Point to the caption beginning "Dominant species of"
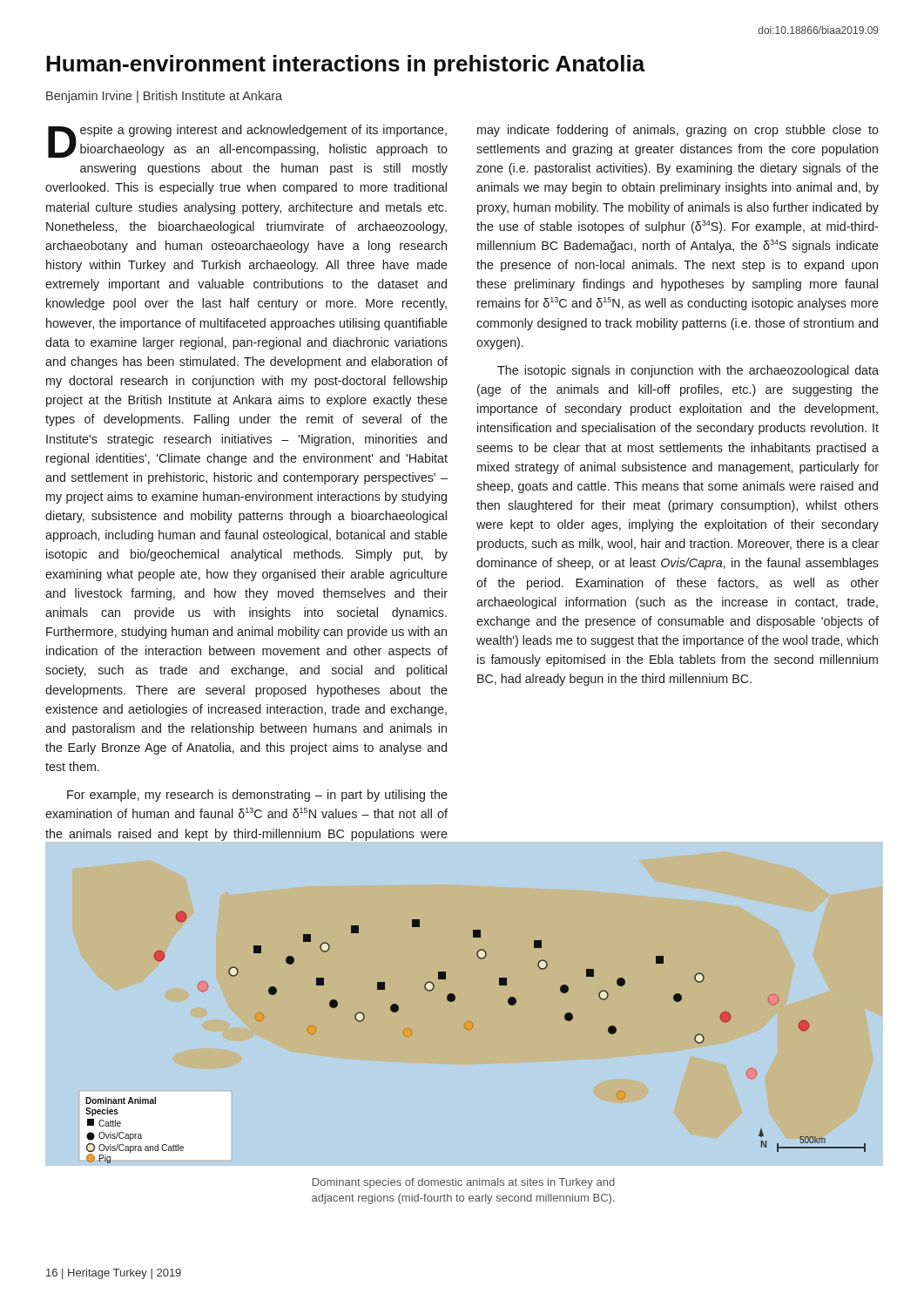Viewport: 924px width, 1307px height. tap(463, 1190)
